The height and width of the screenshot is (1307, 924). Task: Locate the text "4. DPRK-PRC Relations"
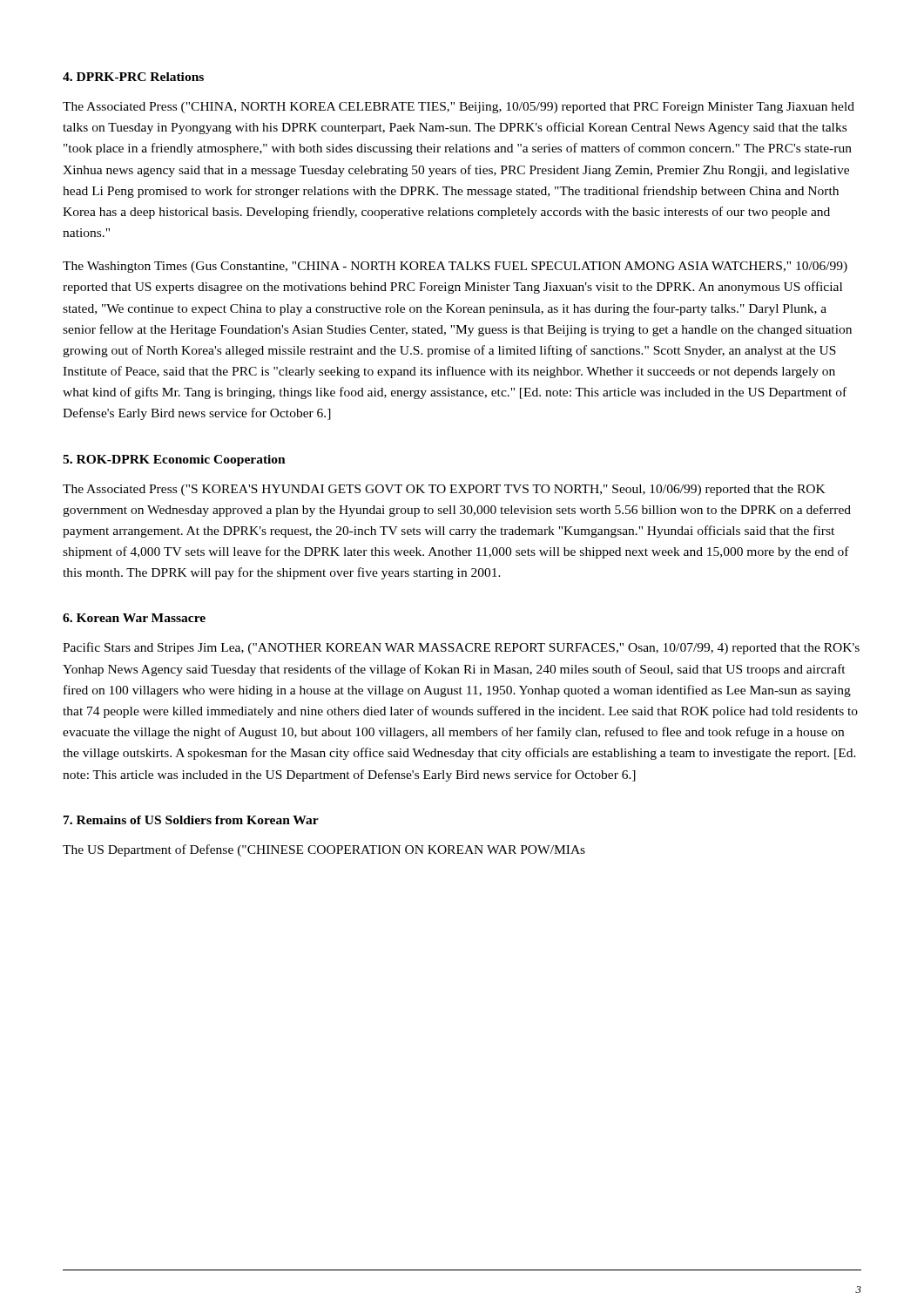133,76
